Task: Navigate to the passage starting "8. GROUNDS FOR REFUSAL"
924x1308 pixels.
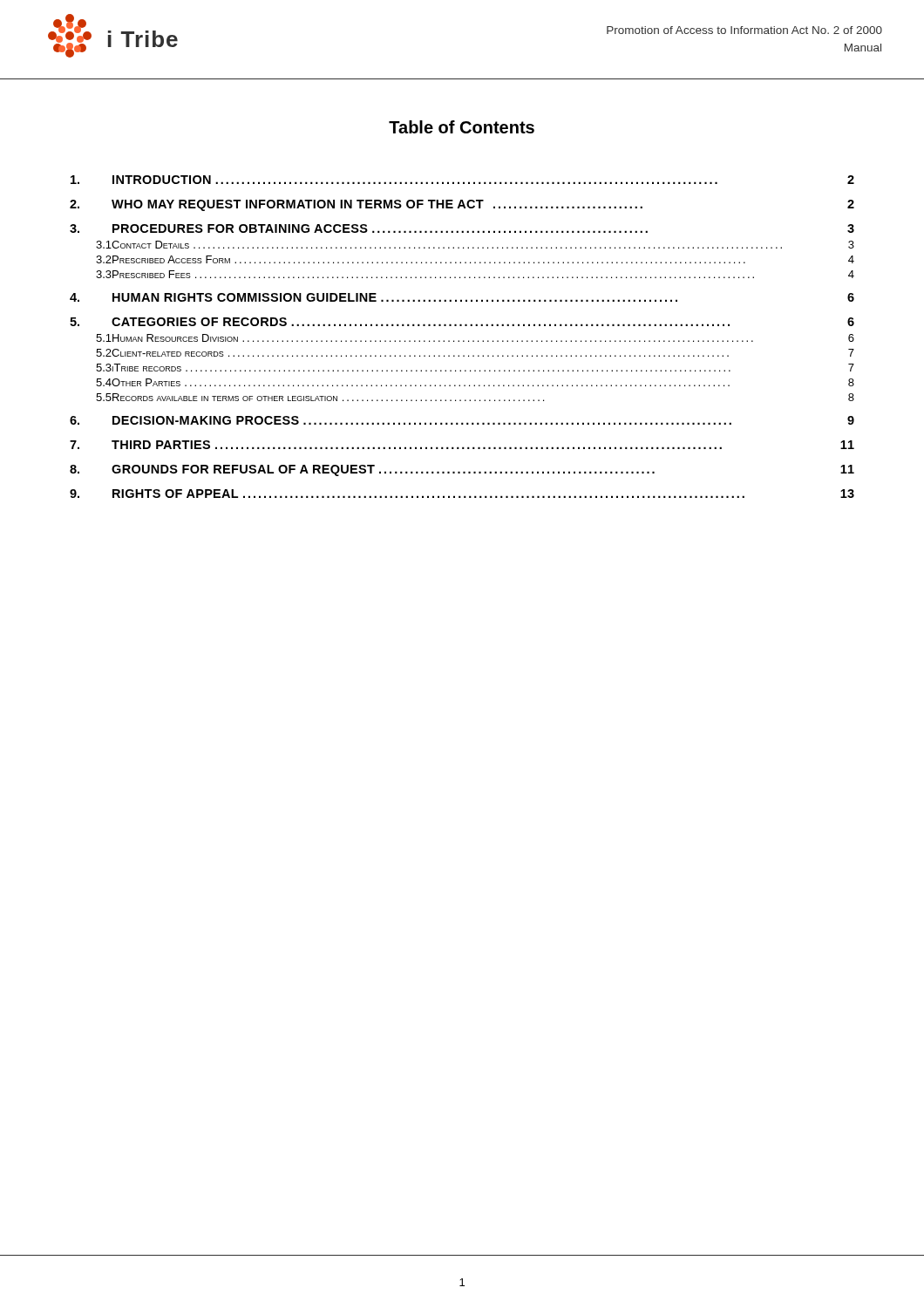Action: pyautogui.click(x=462, y=466)
